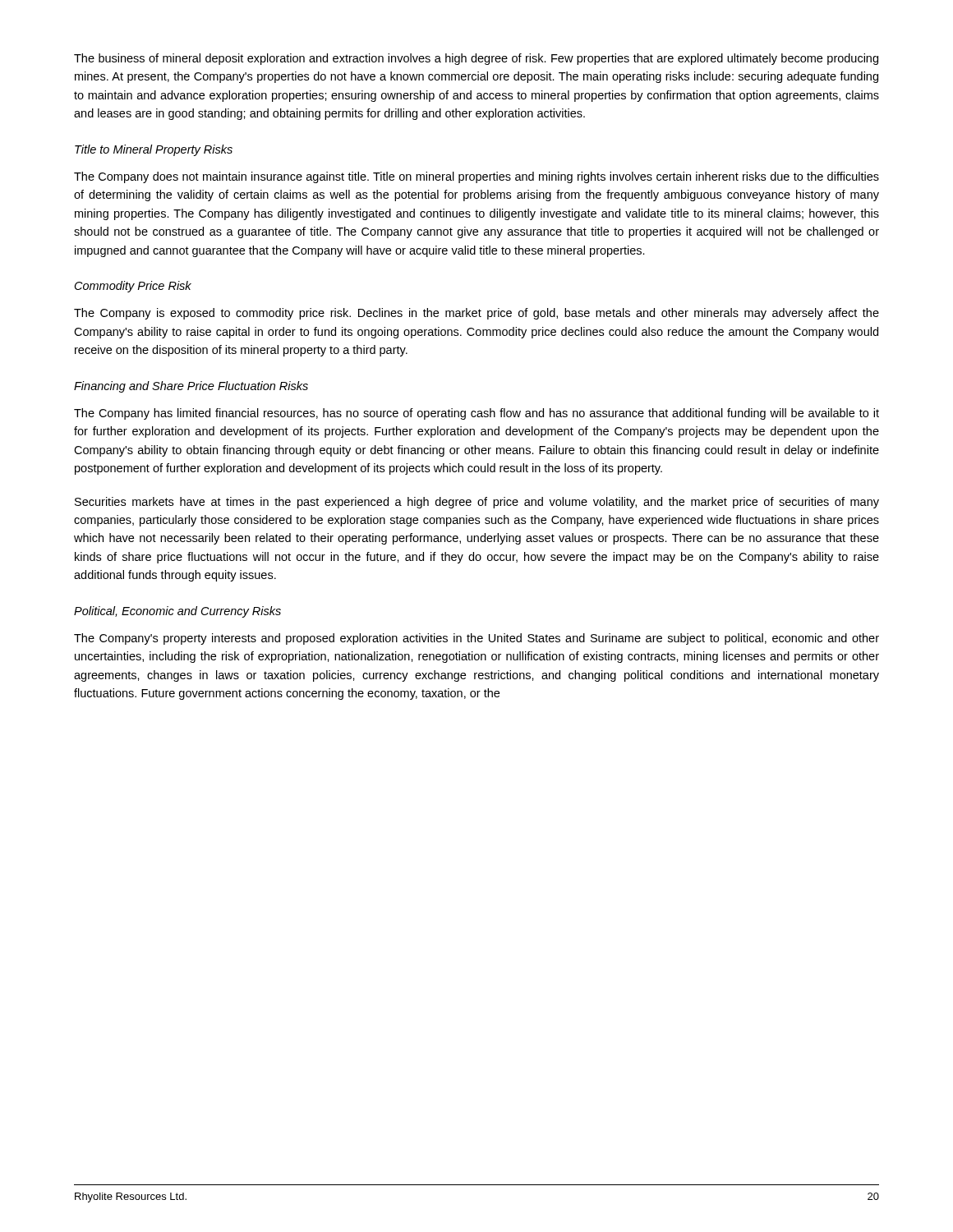Point to the text starting "Title to Mineral"
This screenshot has height=1232, width=953.
click(153, 149)
